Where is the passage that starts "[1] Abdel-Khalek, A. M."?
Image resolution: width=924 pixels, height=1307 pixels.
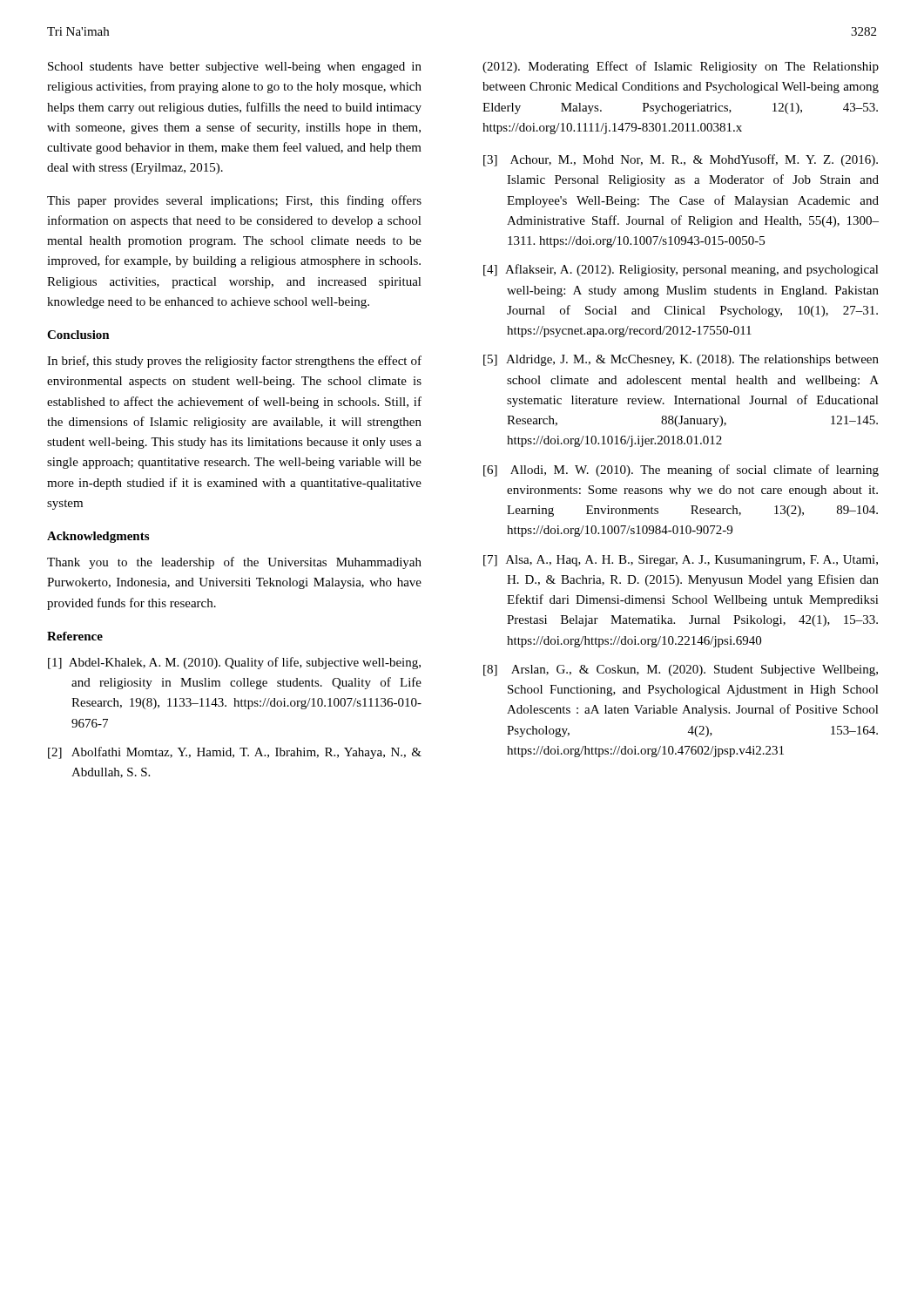(x=234, y=692)
